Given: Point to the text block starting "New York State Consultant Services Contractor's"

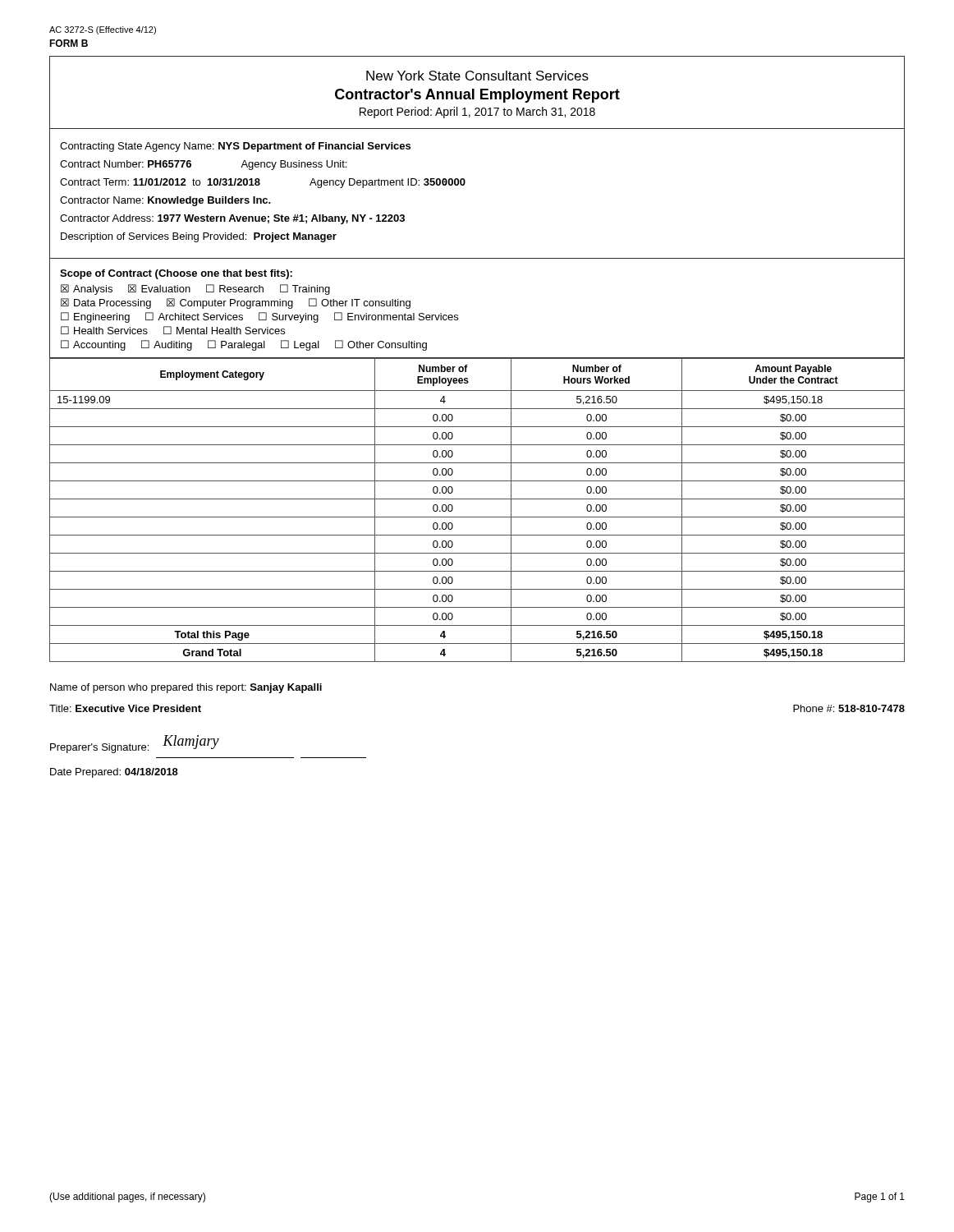Looking at the screenshot, I should pos(477,93).
